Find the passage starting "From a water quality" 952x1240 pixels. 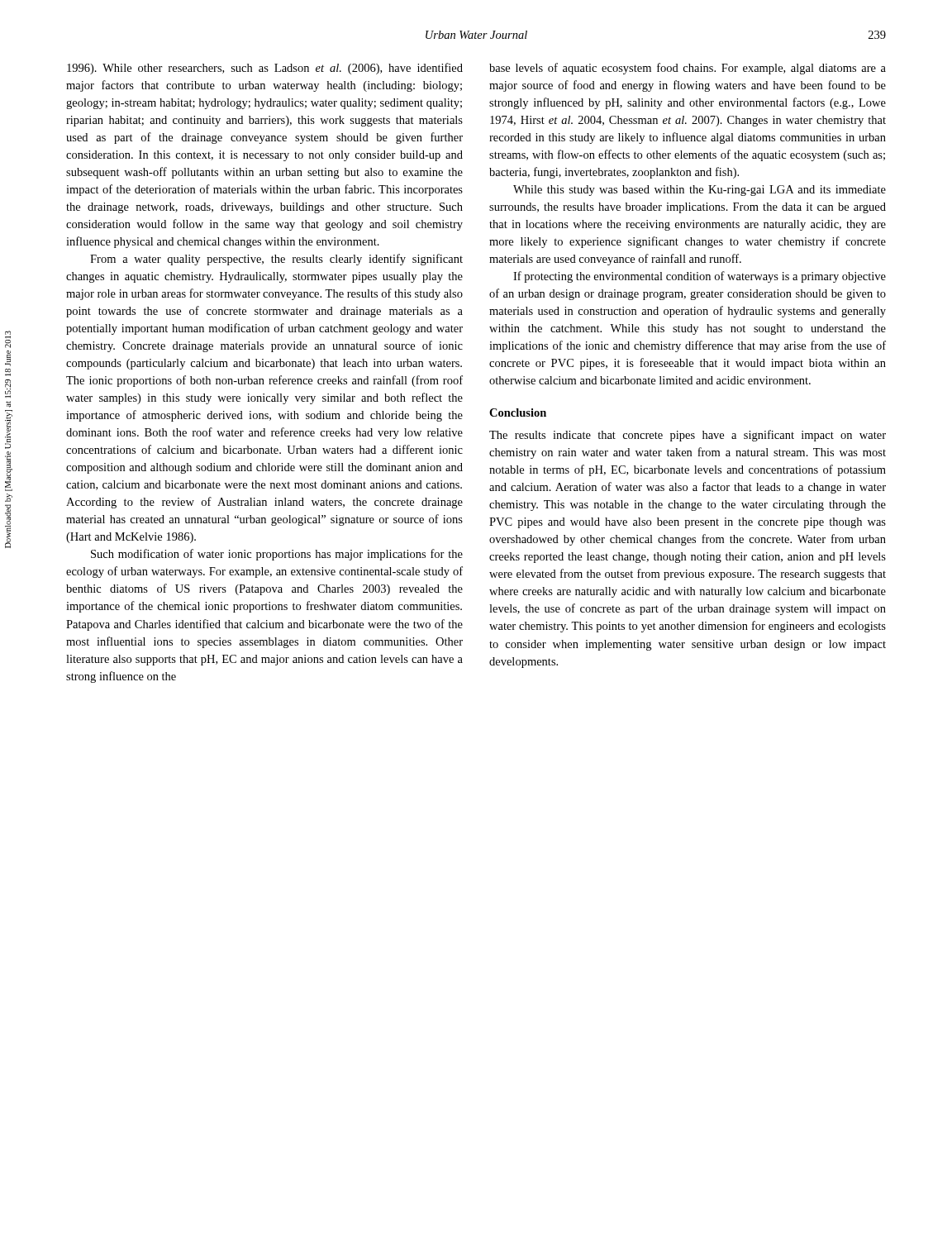coord(264,398)
